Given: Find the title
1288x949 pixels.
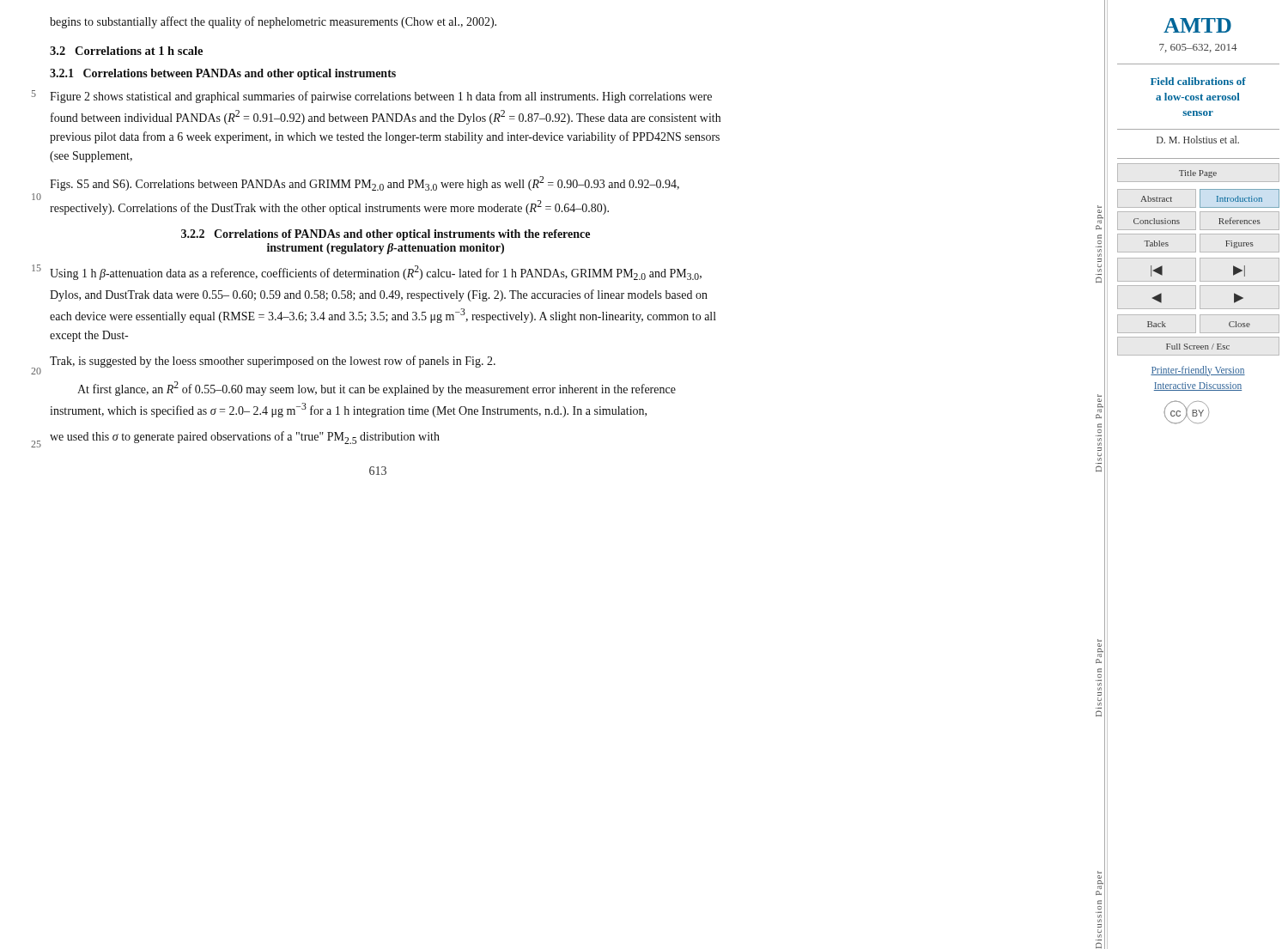Looking at the screenshot, I should coord(1198,25).
